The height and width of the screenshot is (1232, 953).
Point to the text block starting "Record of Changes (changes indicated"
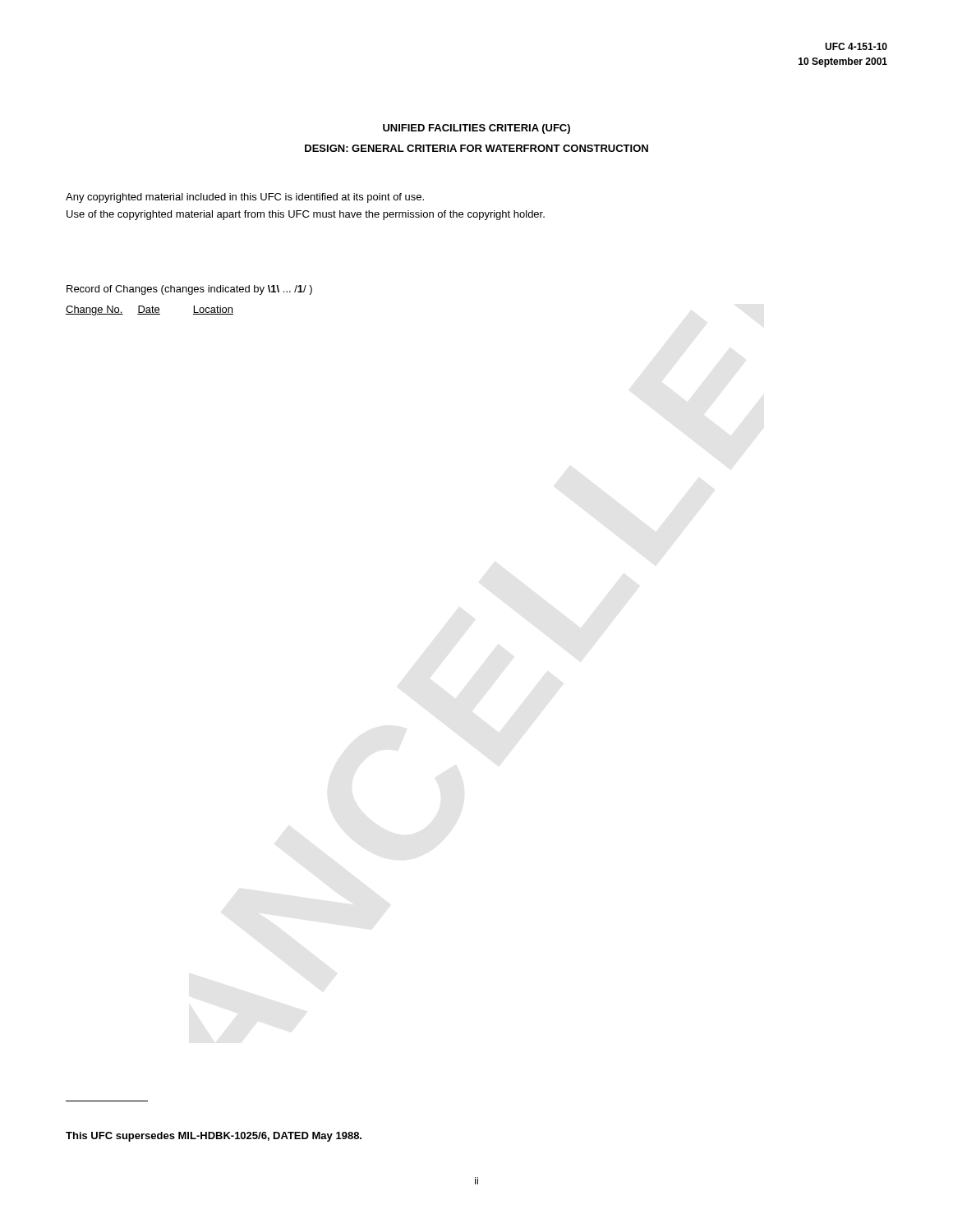tap(189, 299)
